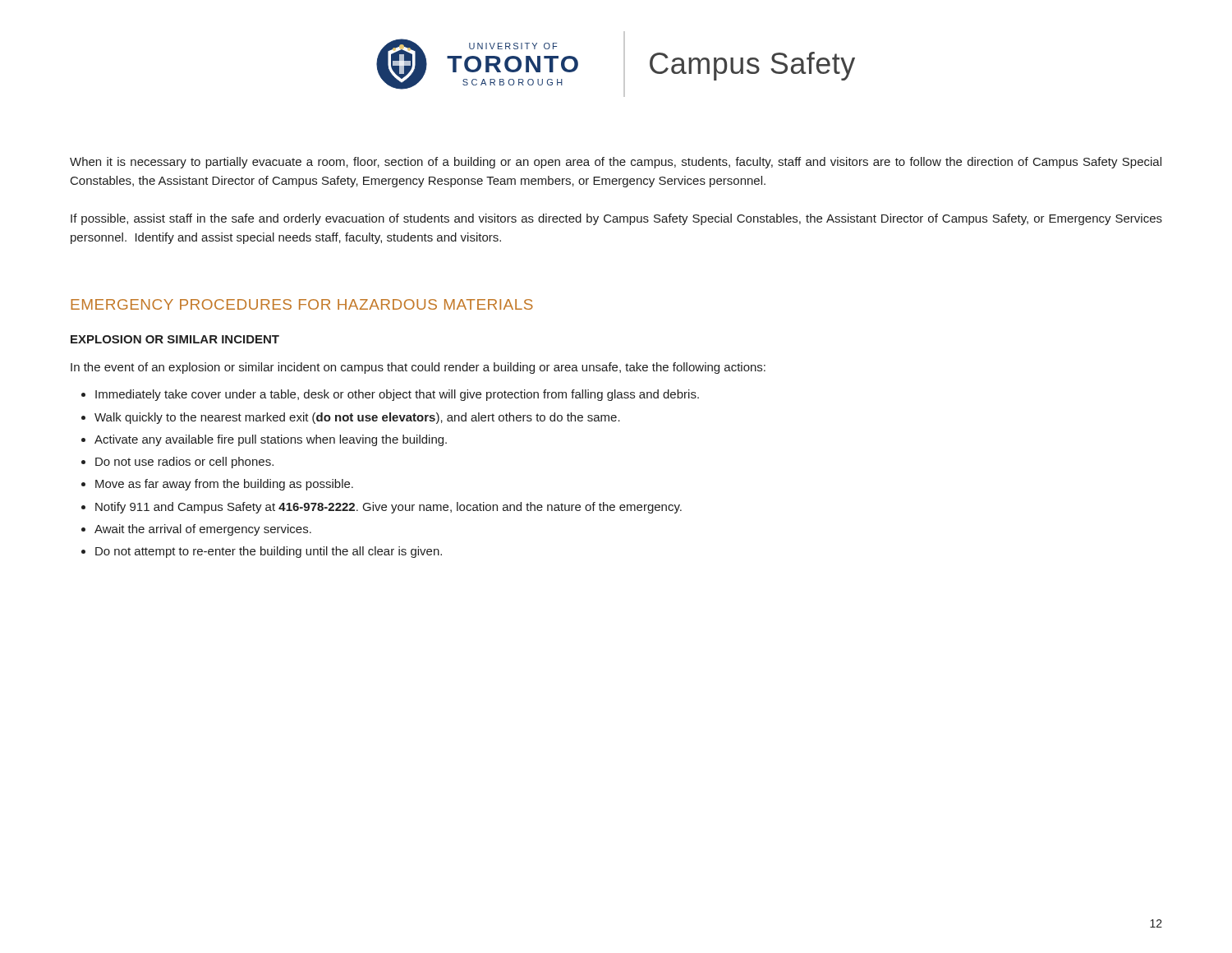
Task: Point to the text block starting "Await the arrival of emergency services."
Action: coord(203,528)
